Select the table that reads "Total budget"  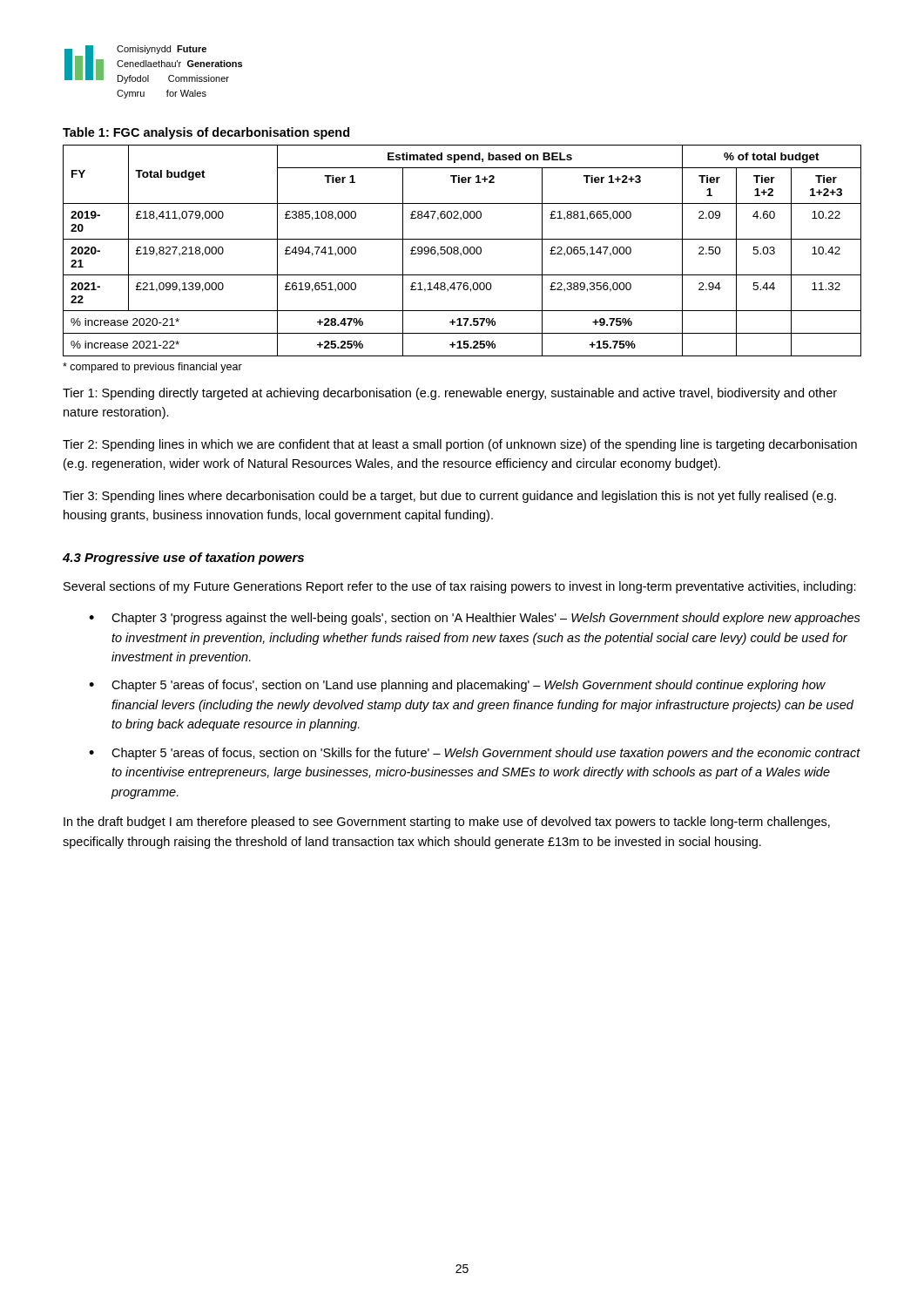[462, 250]
